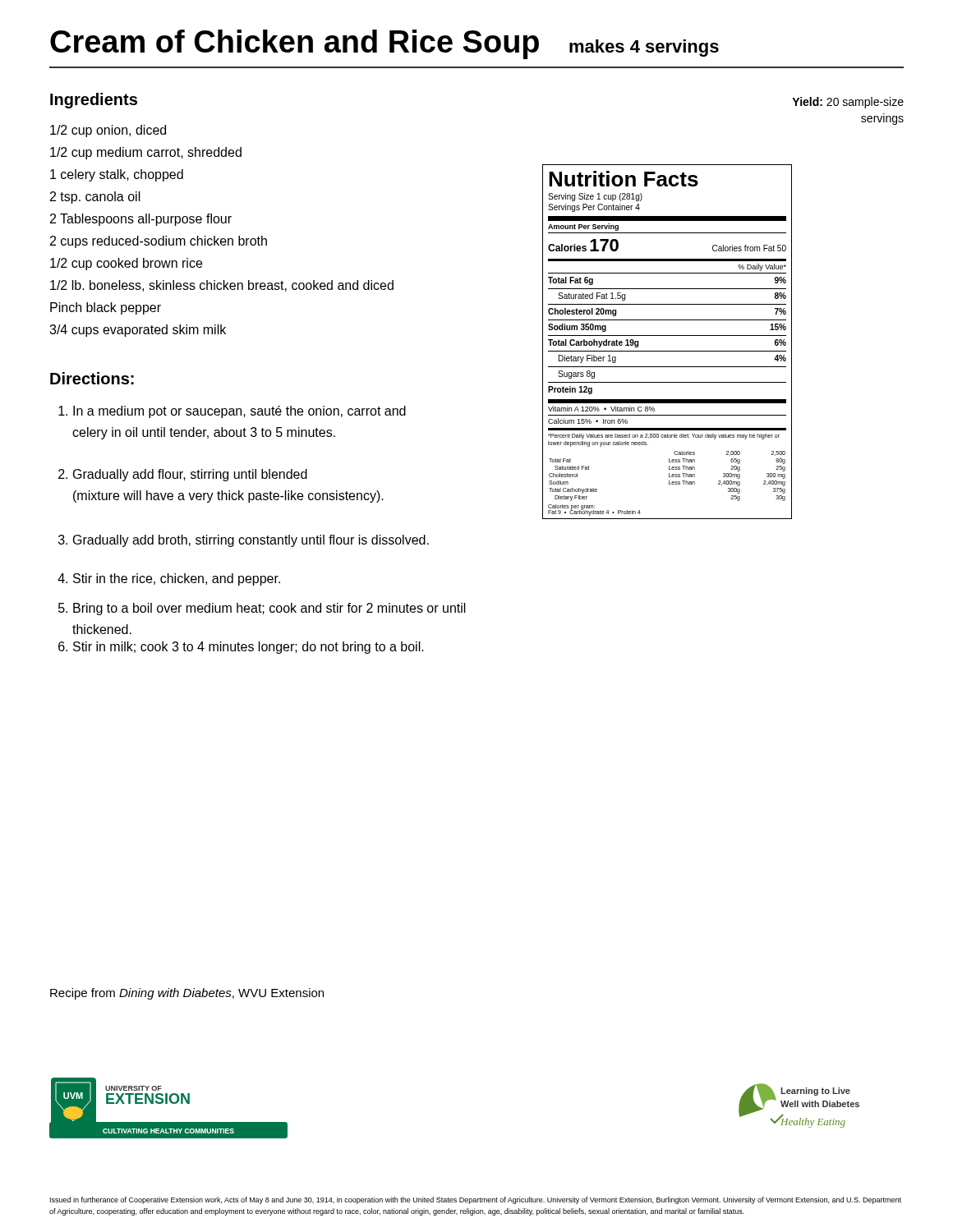Locate the region starting "Gradually add flour, stirring until blended(mixture will have"
953x1232 pixels.
tap(263, 486)
